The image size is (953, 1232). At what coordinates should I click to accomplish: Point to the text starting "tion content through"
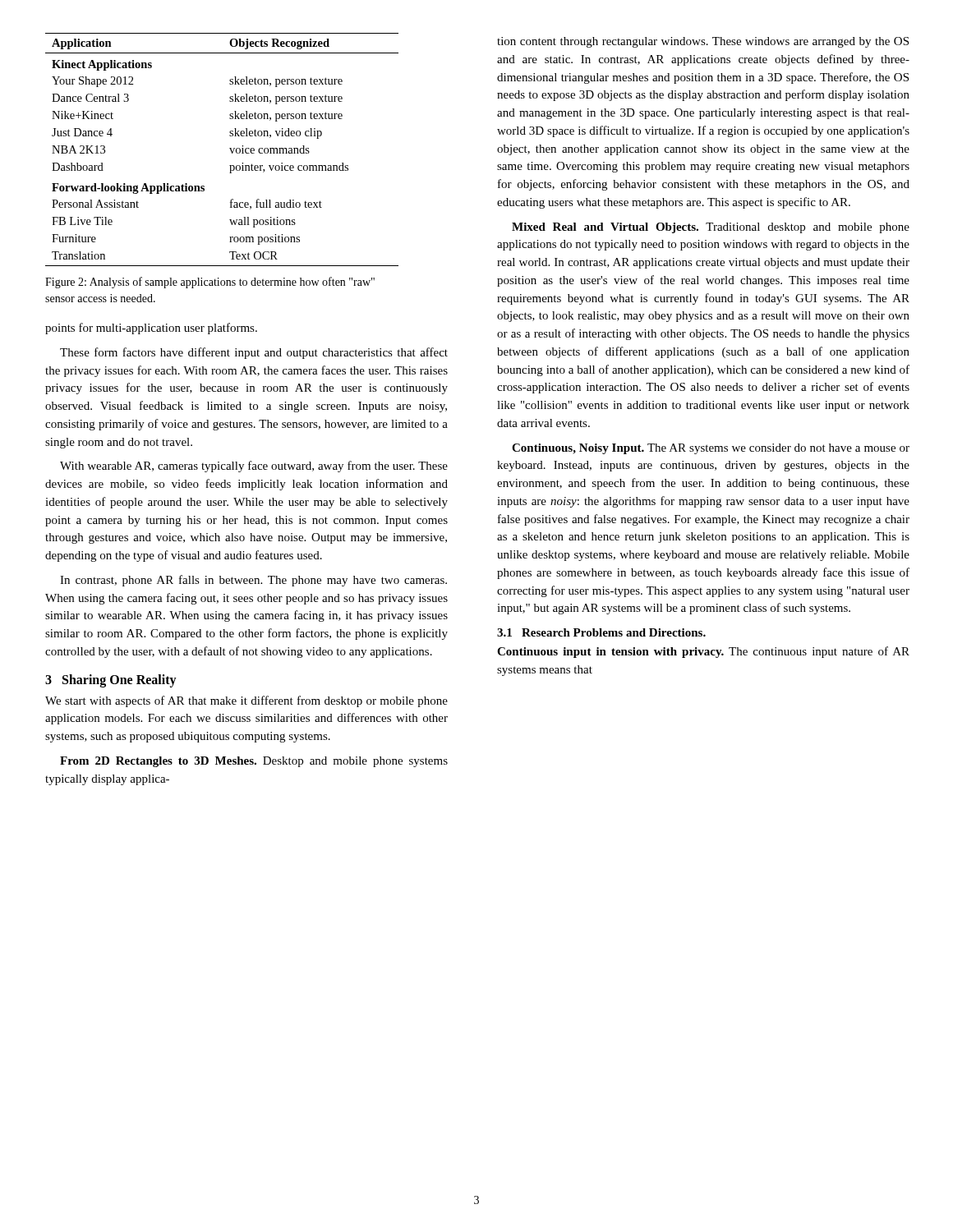(x=703, y=325)
